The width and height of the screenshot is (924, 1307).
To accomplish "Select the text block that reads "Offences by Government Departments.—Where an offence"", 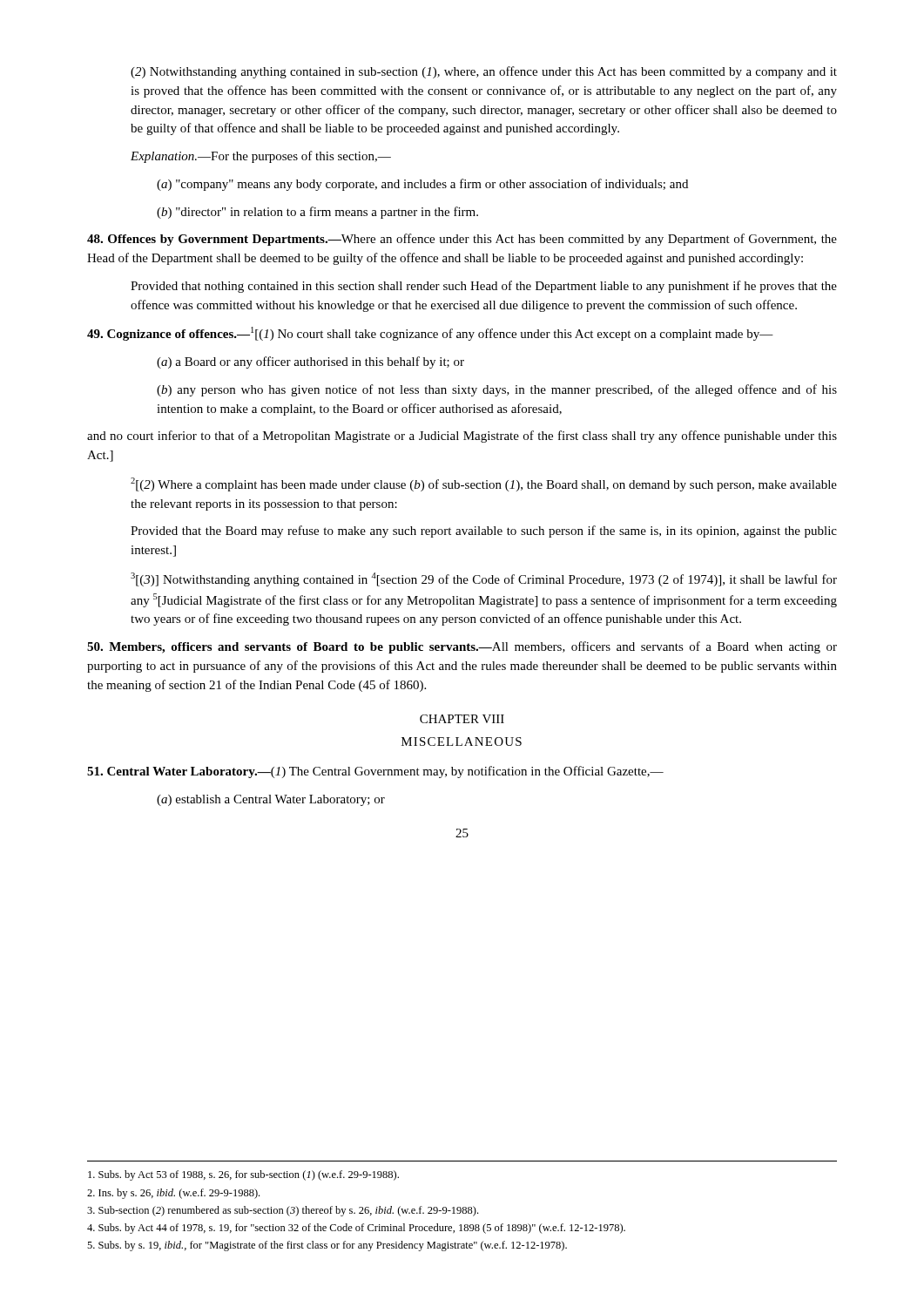I will coord(462,248).
